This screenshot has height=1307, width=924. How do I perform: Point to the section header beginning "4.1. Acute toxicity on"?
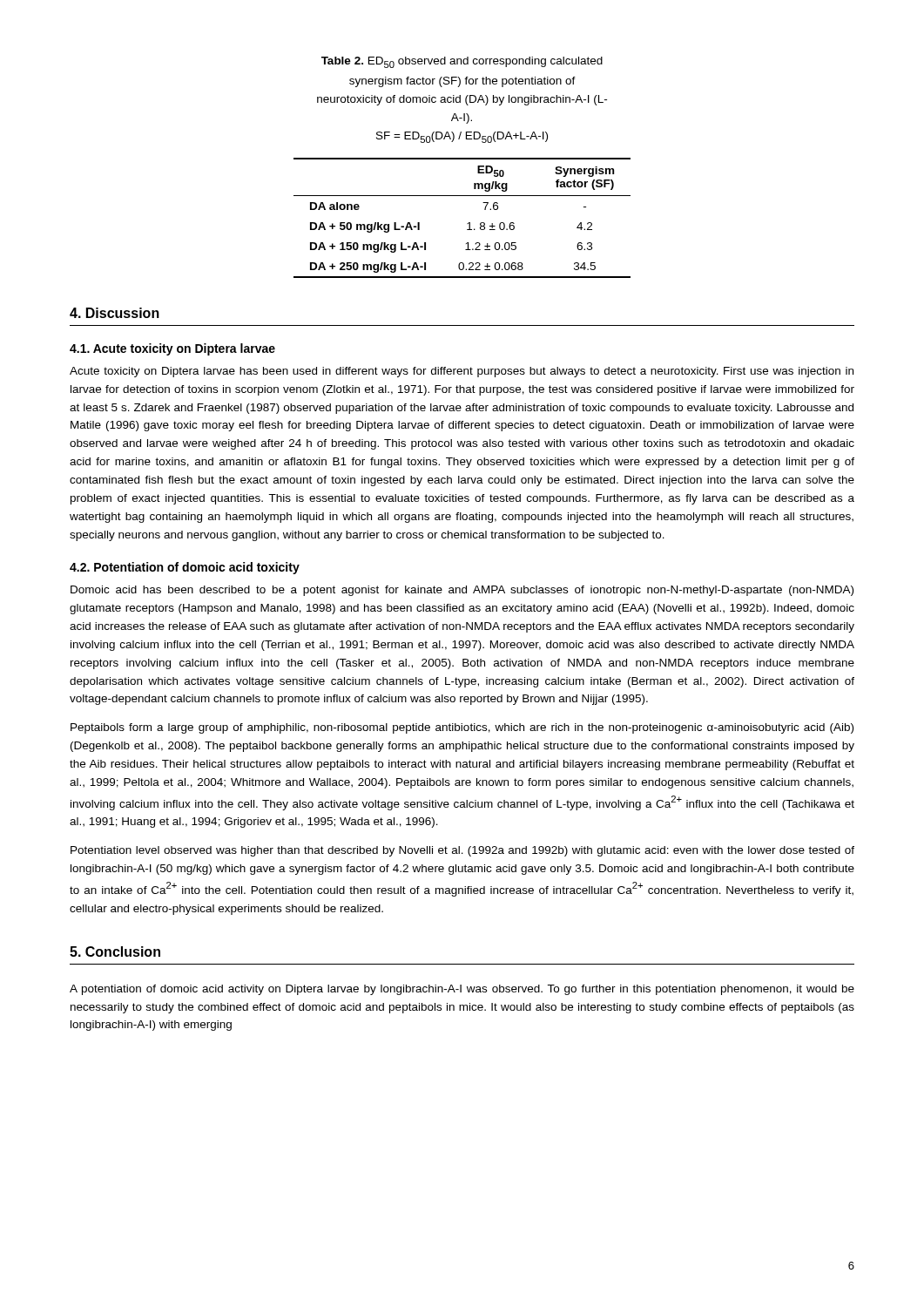[172, 348]
